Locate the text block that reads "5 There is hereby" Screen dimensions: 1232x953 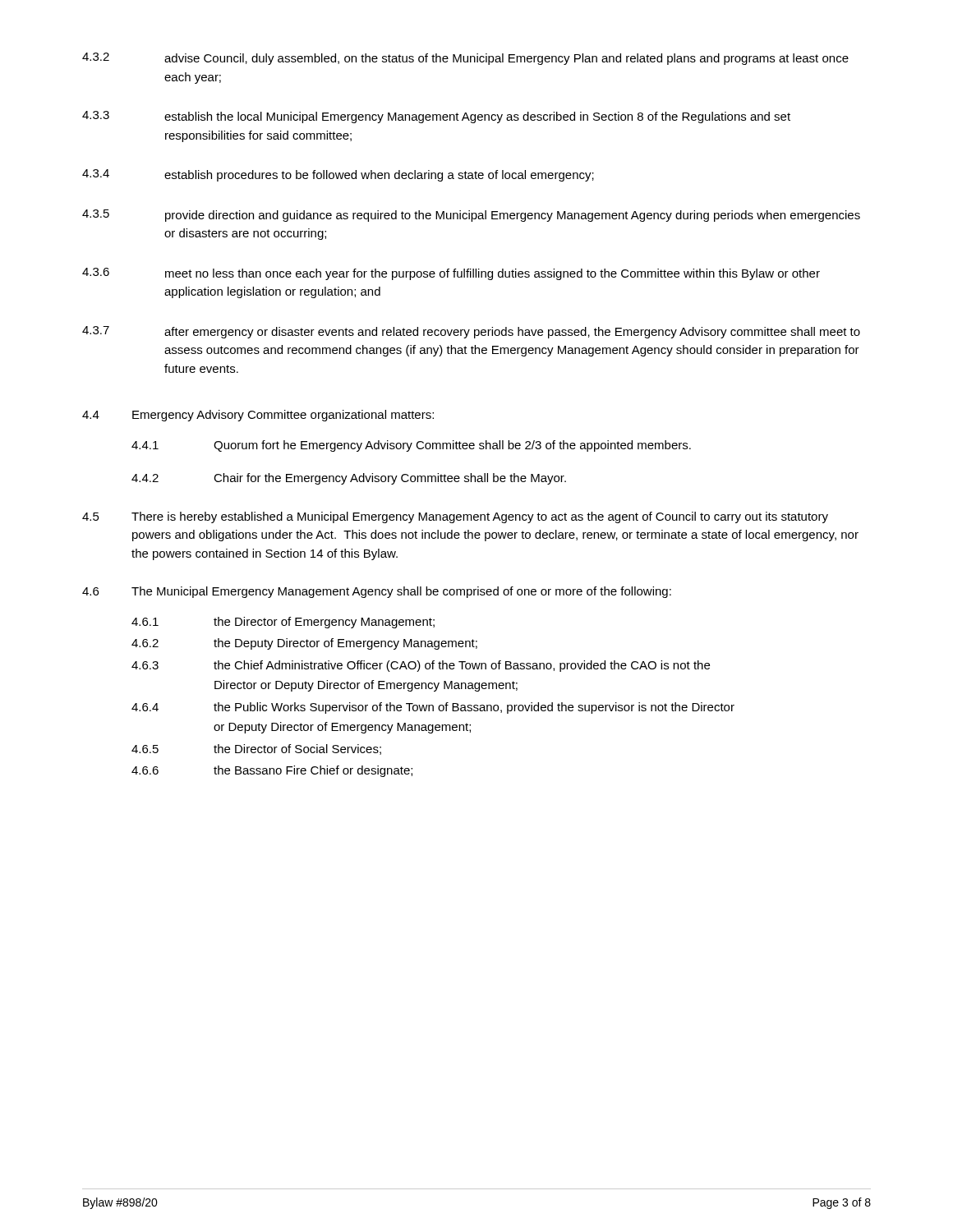[476, 535]
